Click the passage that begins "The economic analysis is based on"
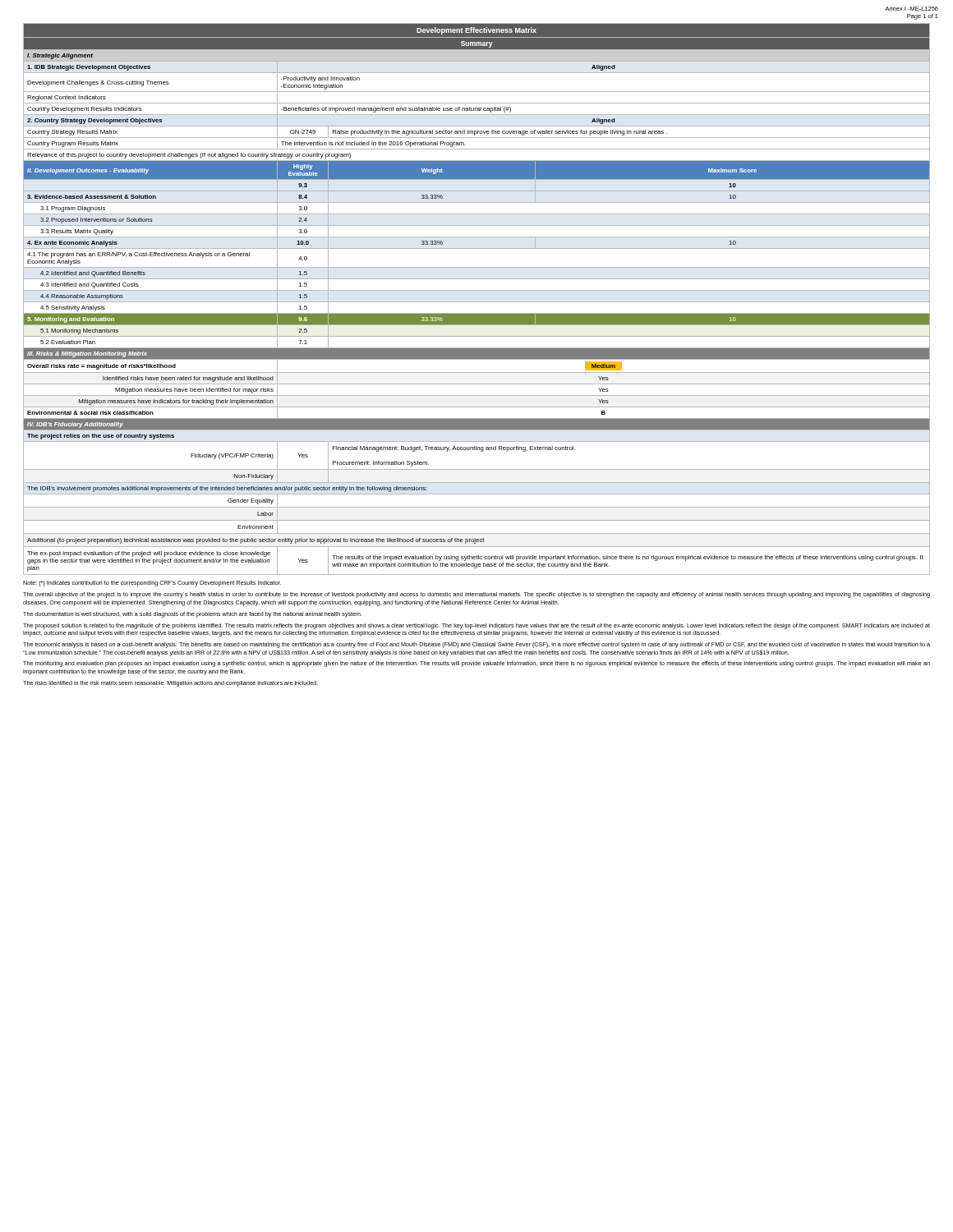 (x=476, y=648)
